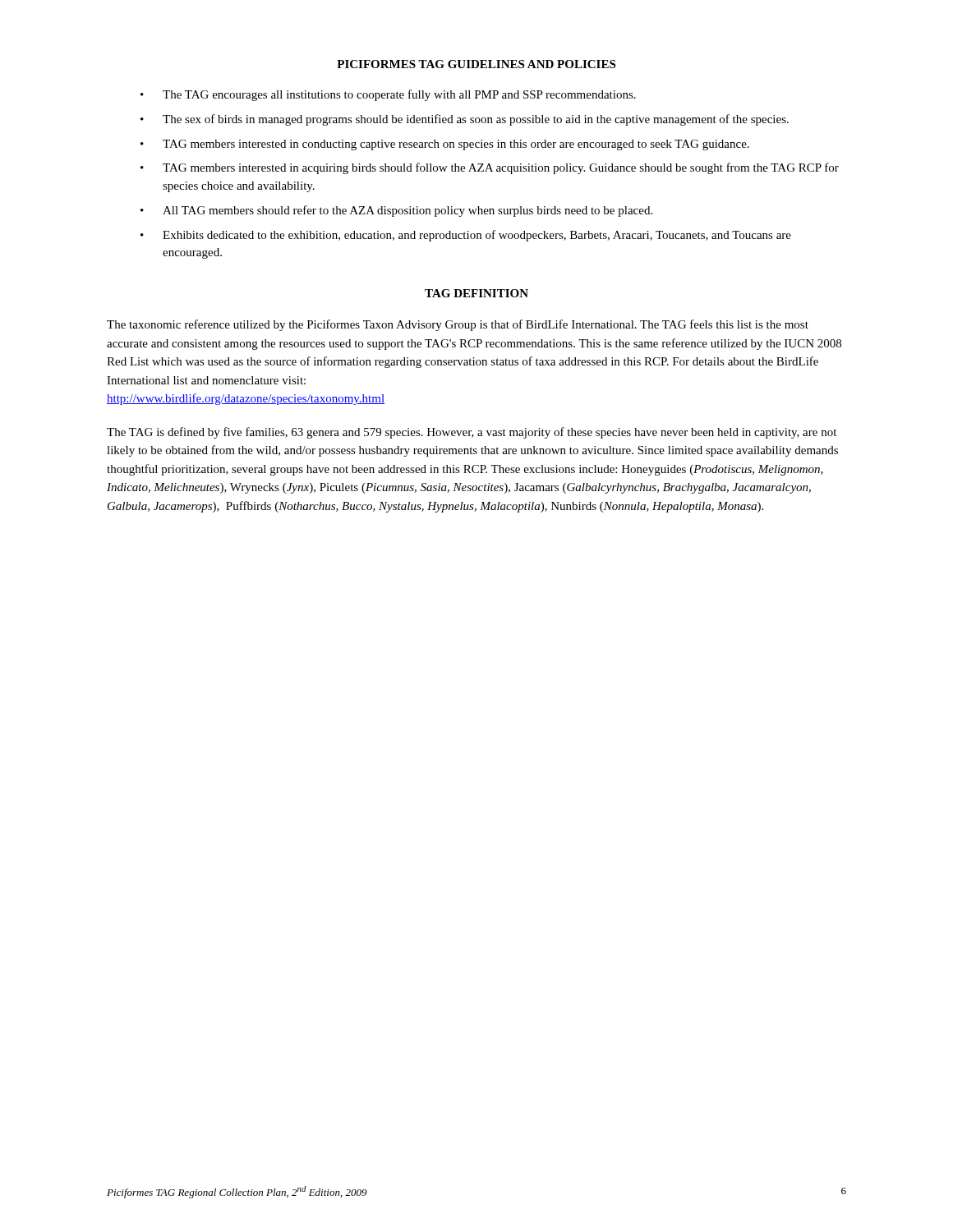This screenshot has height=1232, width=953.
Task: Locate the block of text that opens with "• The TAG encourages all institutions to"
Action: (388, 95)
